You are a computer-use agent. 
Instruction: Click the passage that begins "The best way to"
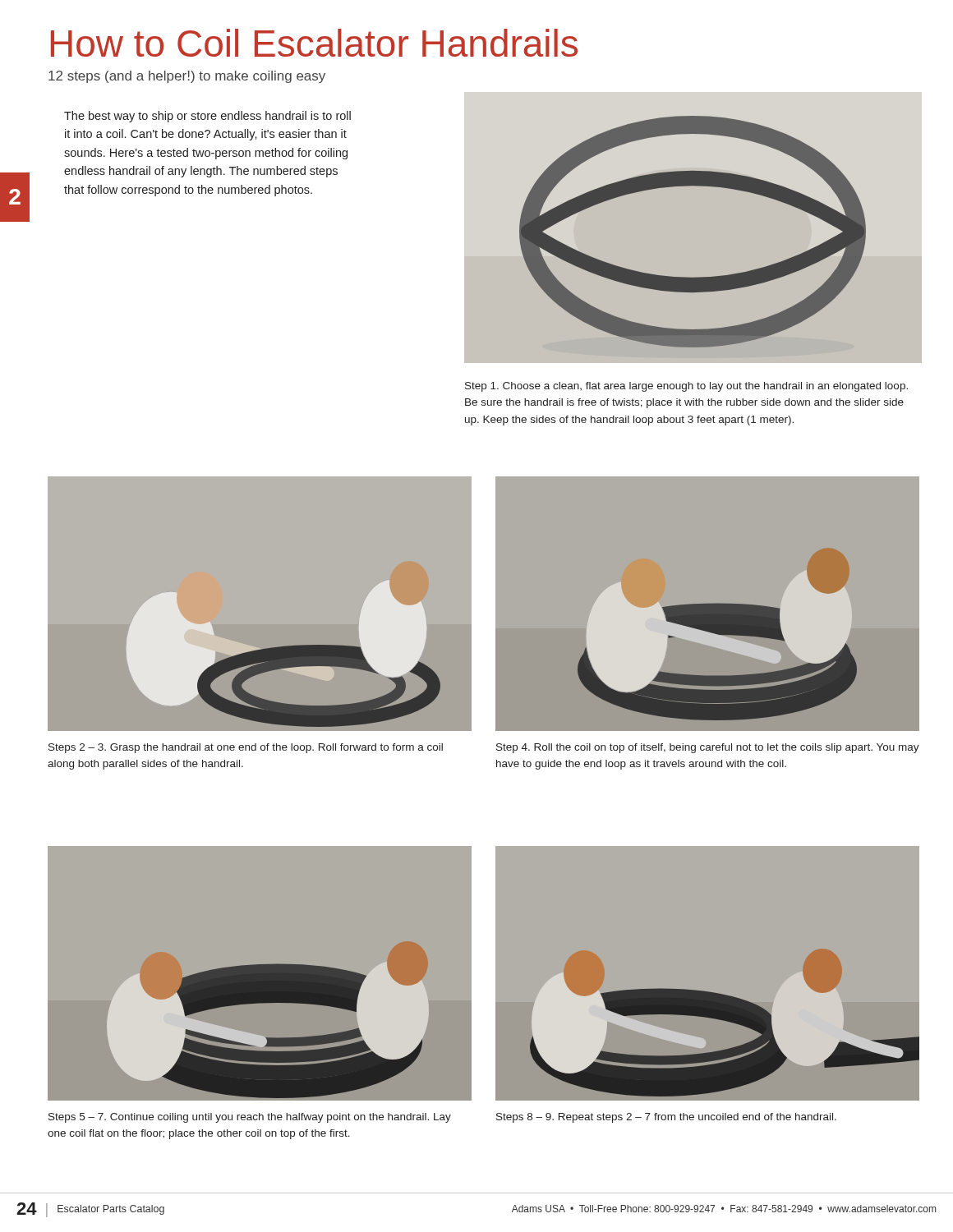coord(208,153)
